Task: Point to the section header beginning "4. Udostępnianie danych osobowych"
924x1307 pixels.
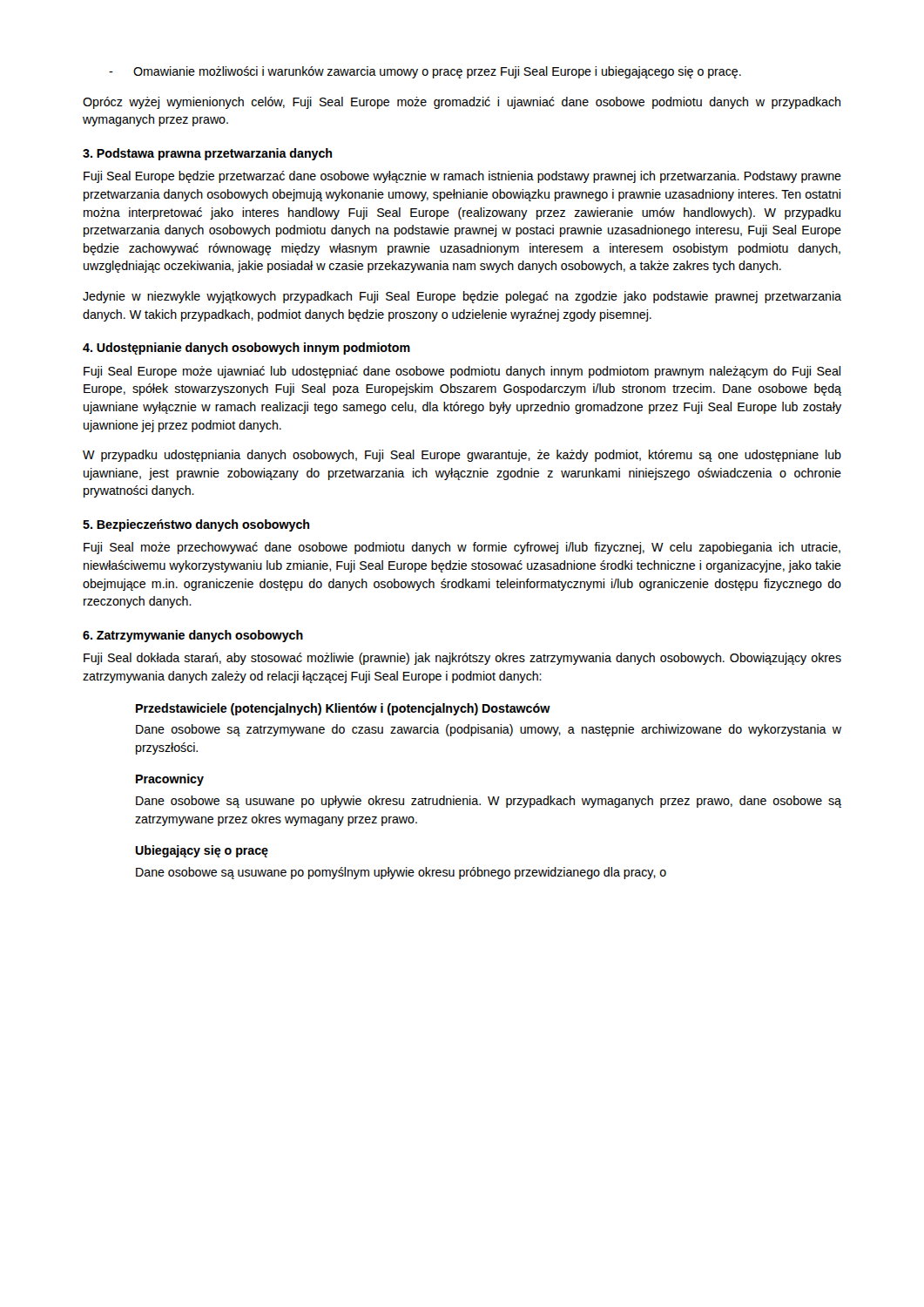Action: 246,348
